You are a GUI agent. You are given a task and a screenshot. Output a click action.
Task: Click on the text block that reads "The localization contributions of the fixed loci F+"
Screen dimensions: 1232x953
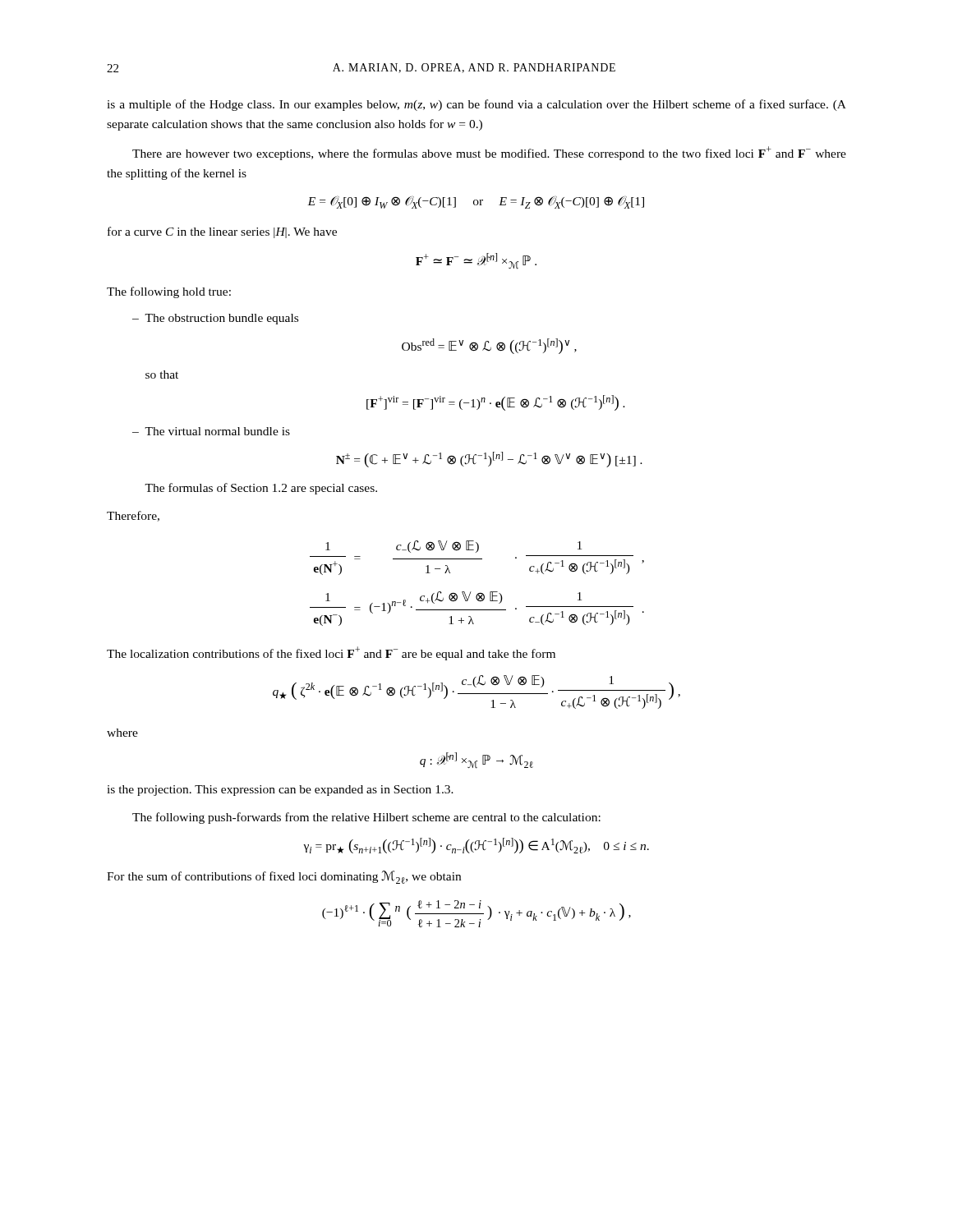[331, 652]
